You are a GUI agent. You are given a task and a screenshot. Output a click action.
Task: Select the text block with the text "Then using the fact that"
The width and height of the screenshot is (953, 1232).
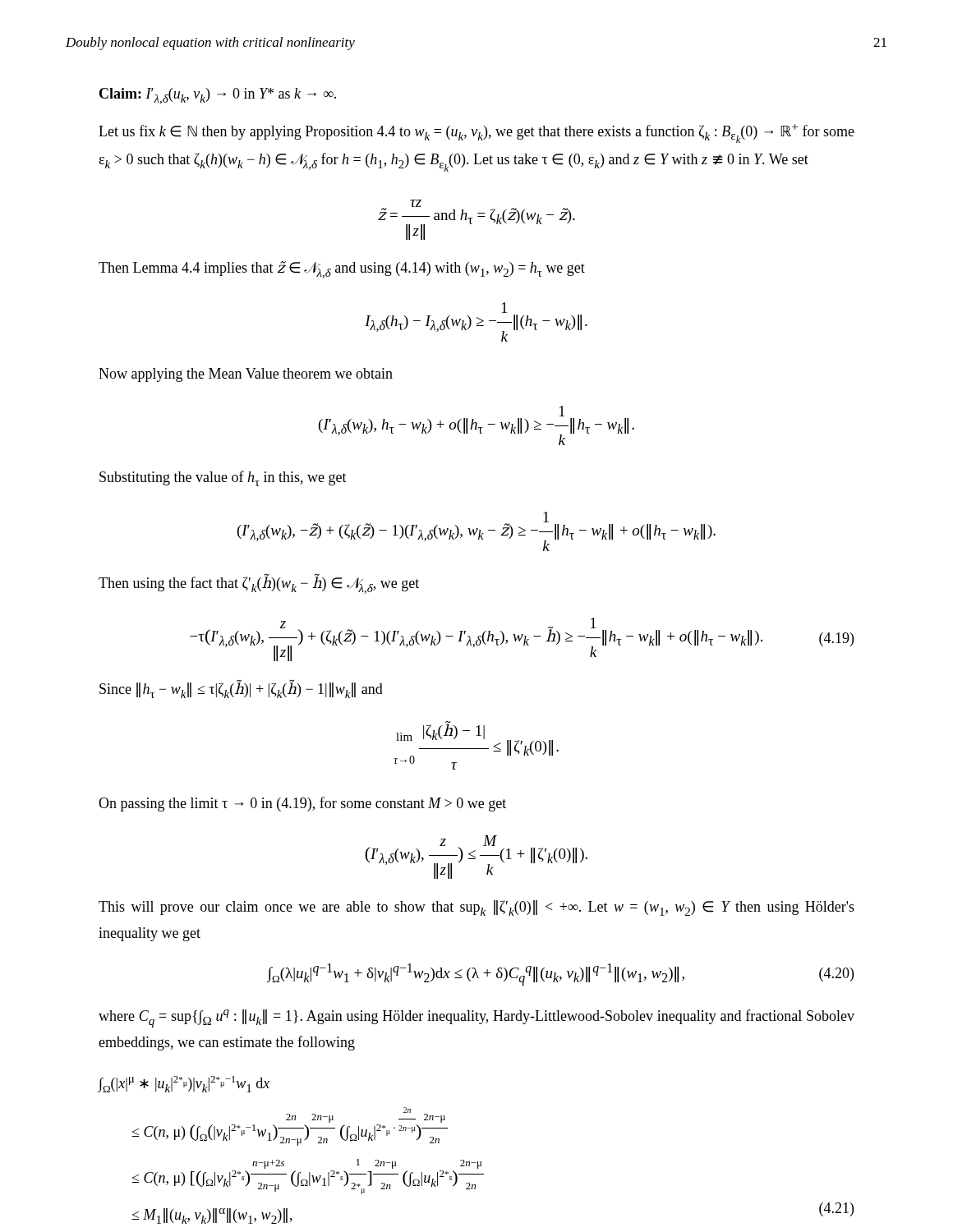[x=259, y=585]
